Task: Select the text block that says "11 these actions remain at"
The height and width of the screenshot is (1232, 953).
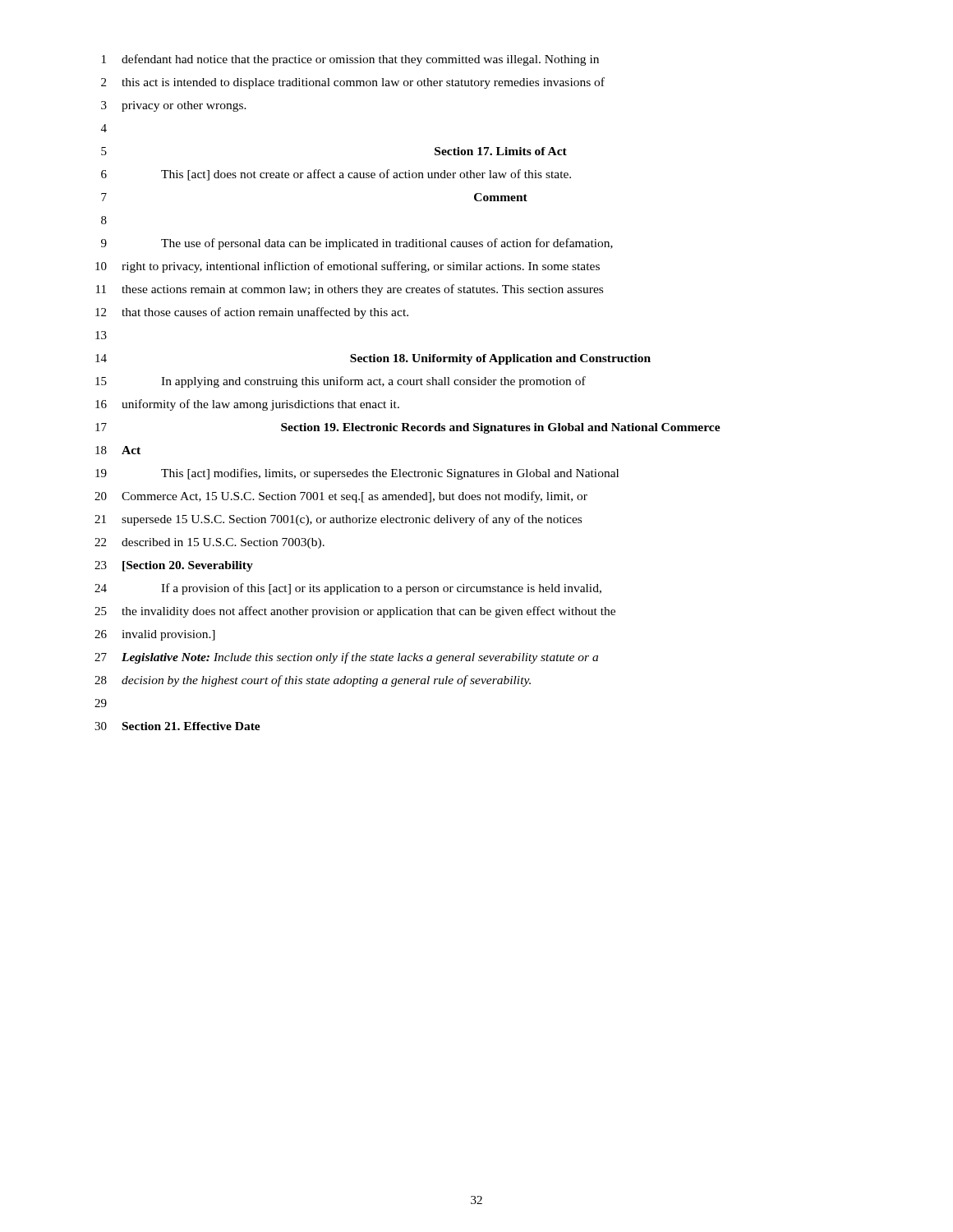Action: pos(476,291)
